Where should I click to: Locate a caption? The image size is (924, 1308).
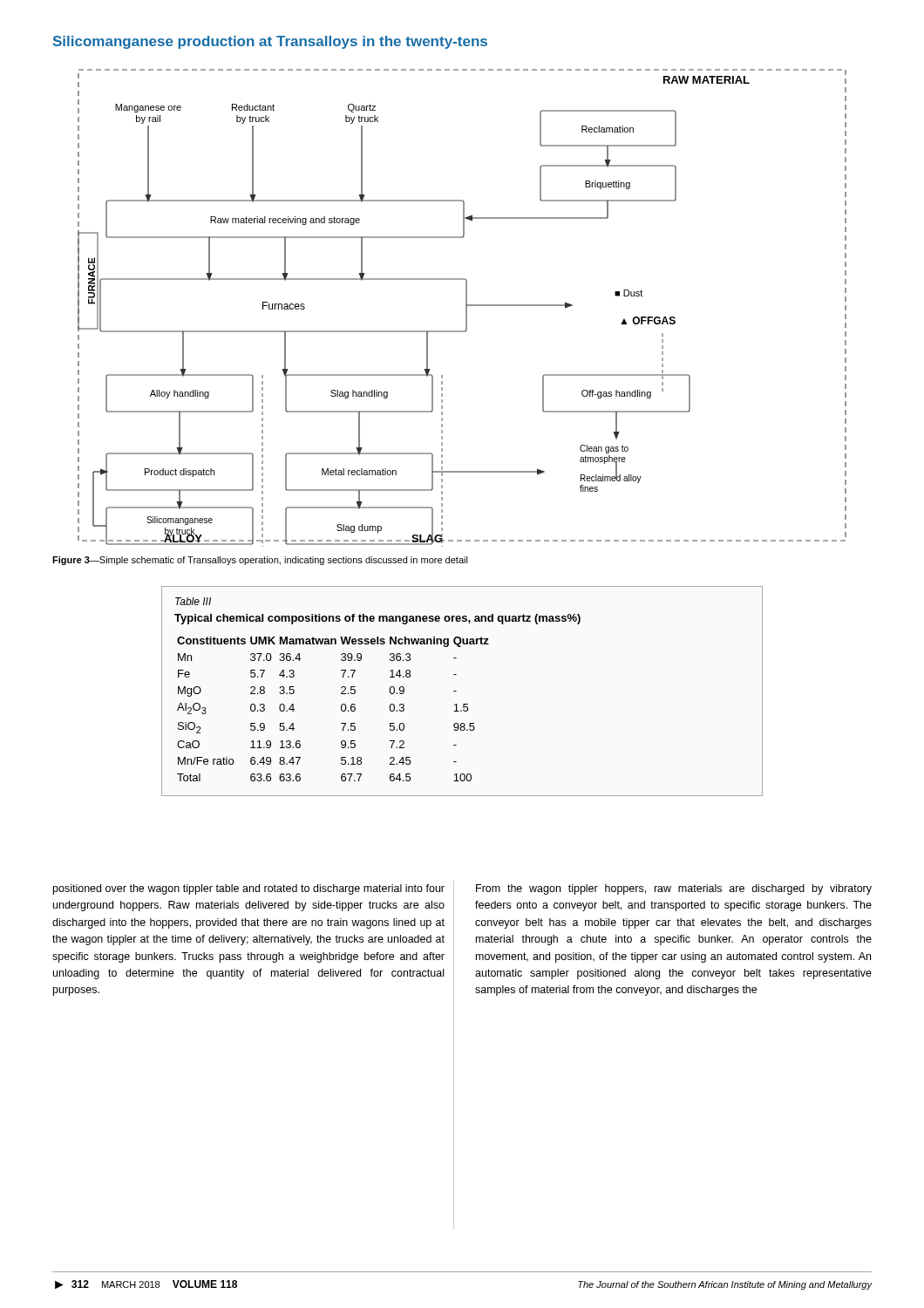point(260,560)
